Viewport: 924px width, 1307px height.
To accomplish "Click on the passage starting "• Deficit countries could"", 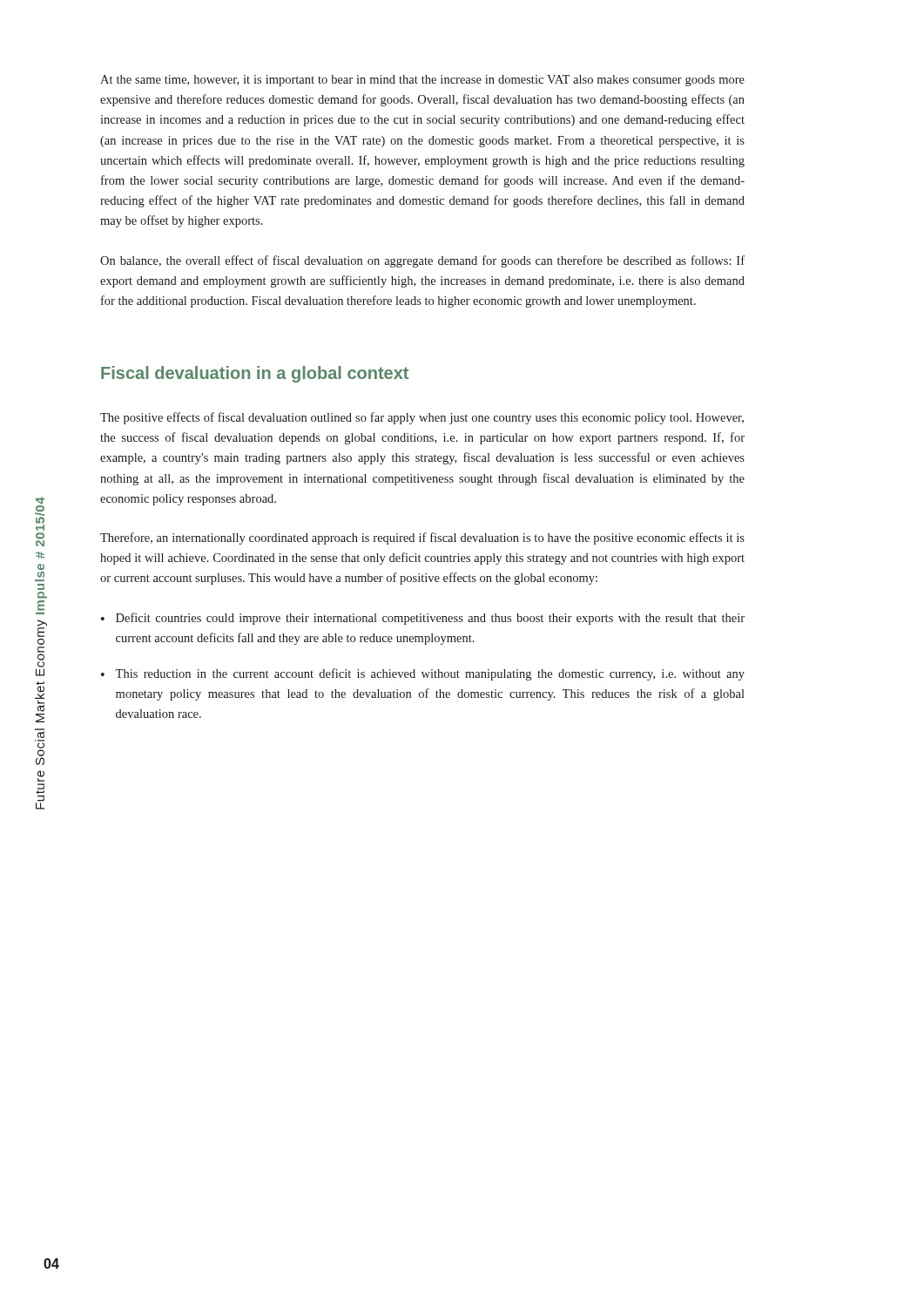I will pos(422,628).
